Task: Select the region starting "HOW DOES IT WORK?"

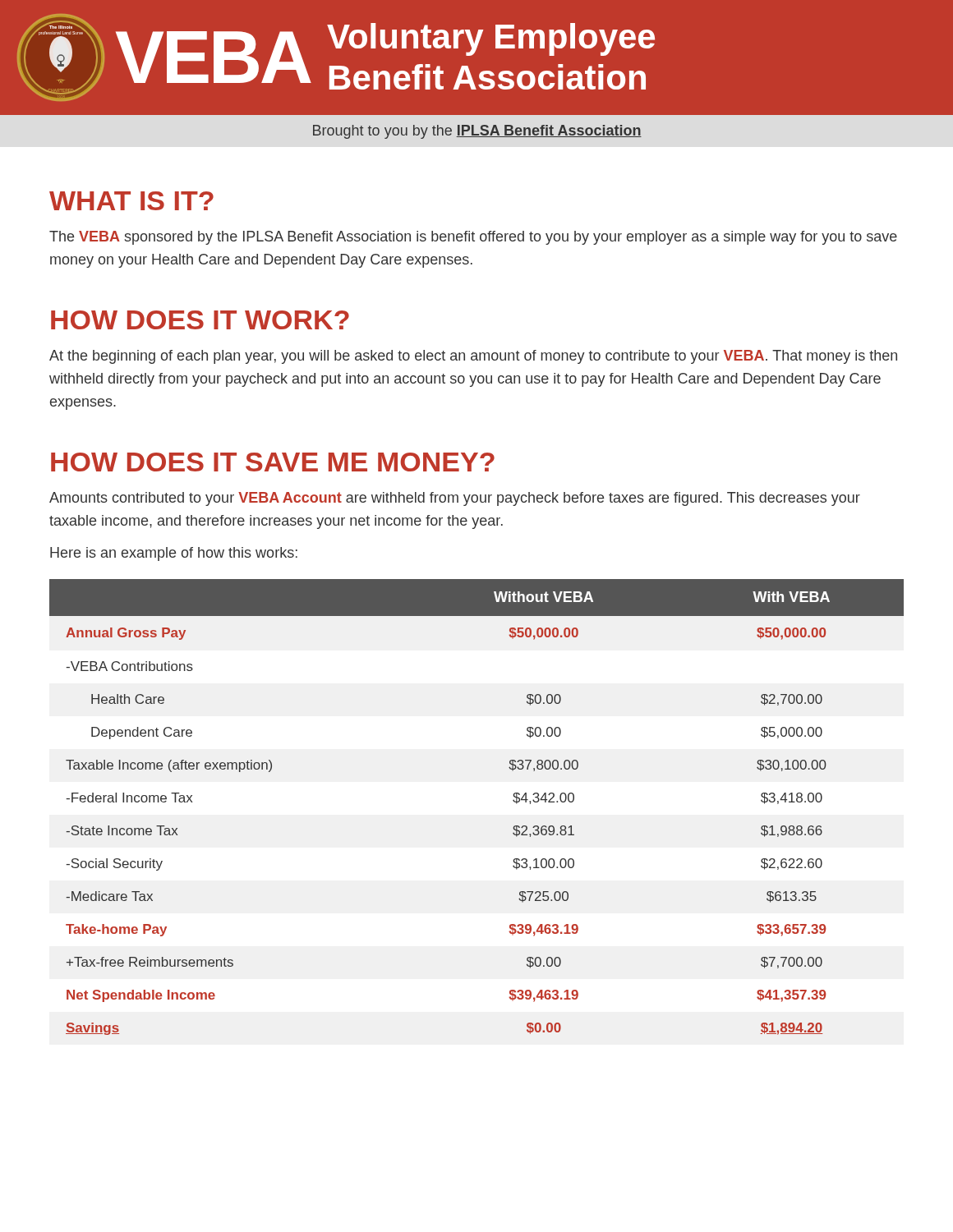Action: [x=200, y=320]
